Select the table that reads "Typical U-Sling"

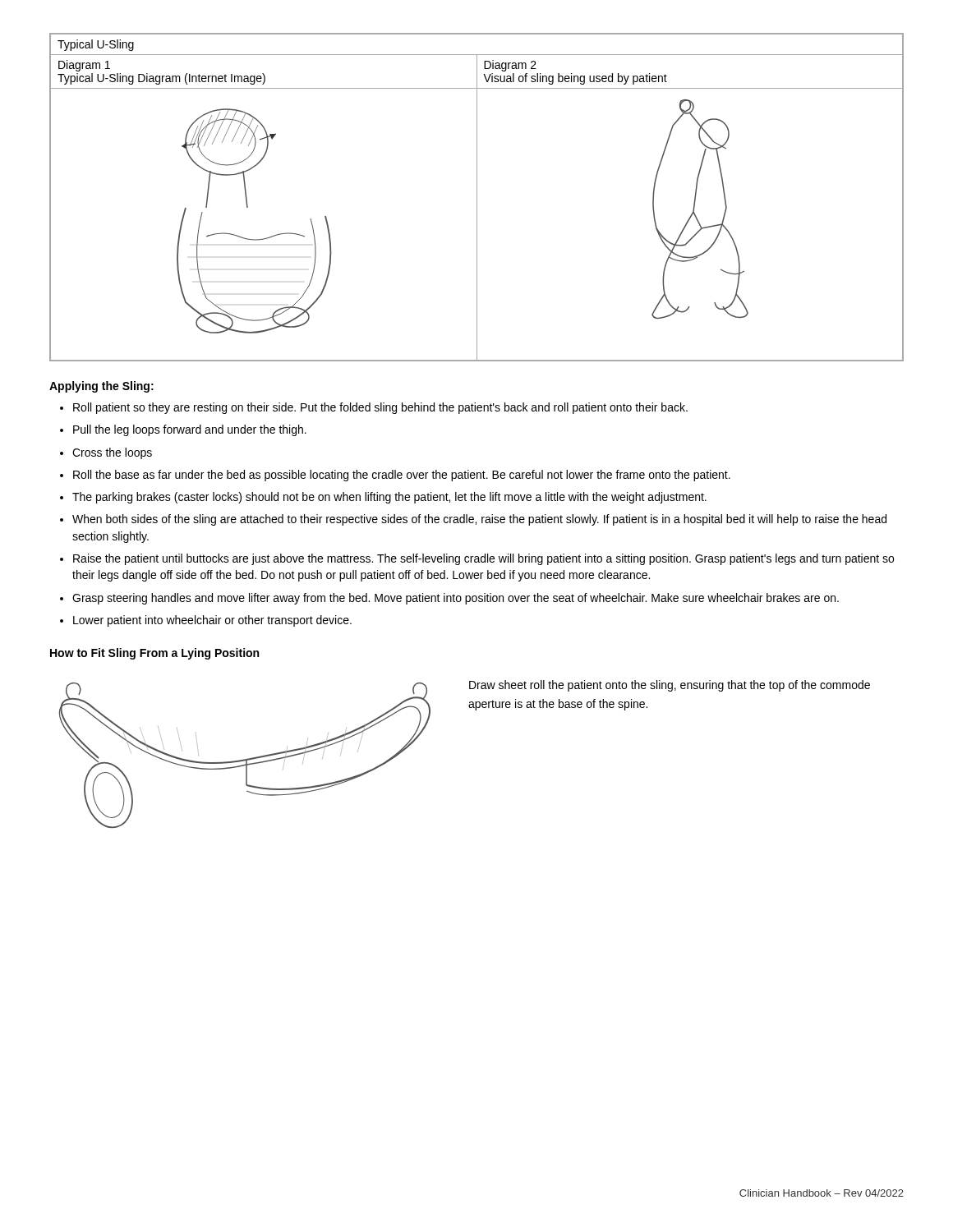click(476, 197)
